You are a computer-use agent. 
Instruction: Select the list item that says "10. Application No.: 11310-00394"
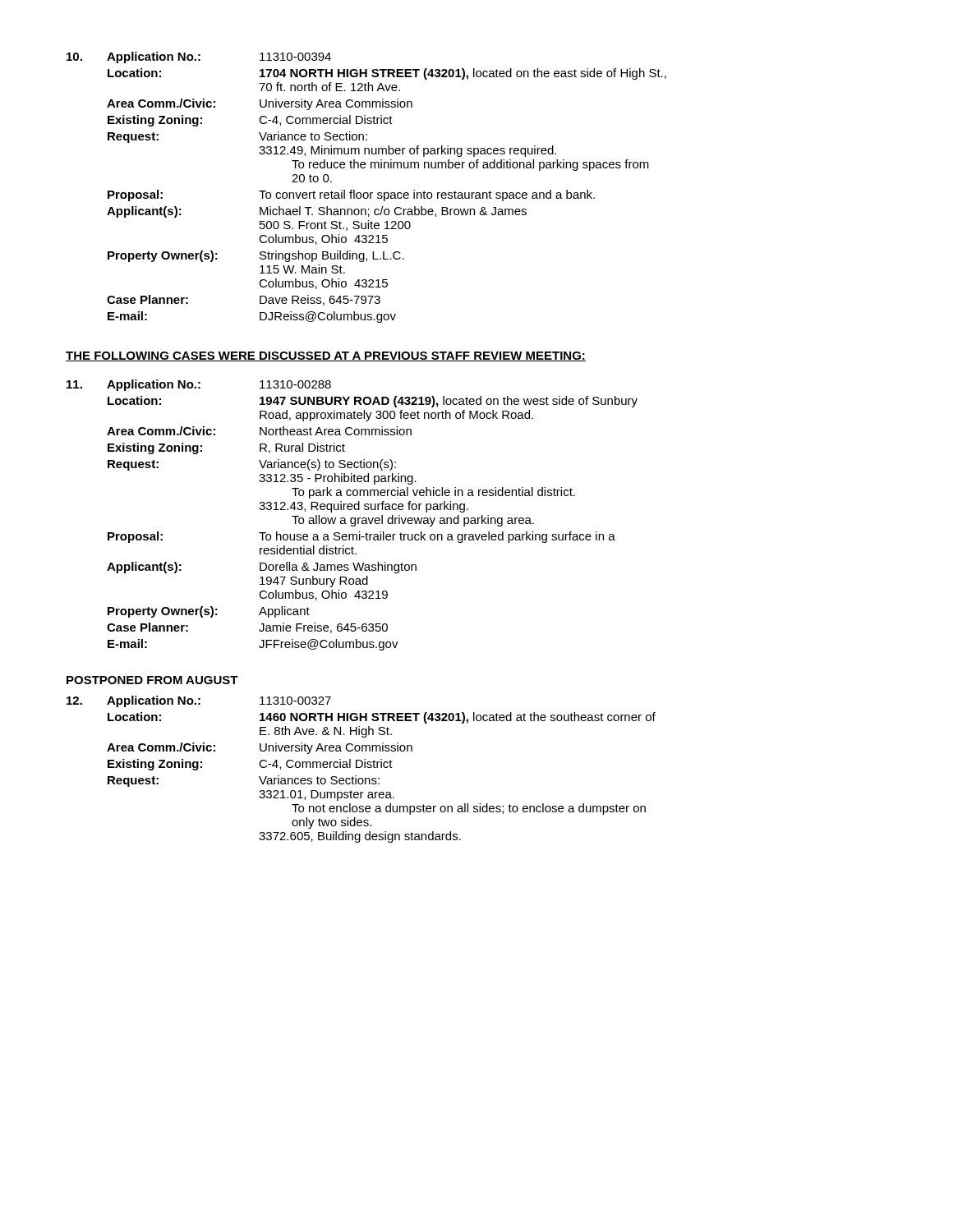click(476, 187)
